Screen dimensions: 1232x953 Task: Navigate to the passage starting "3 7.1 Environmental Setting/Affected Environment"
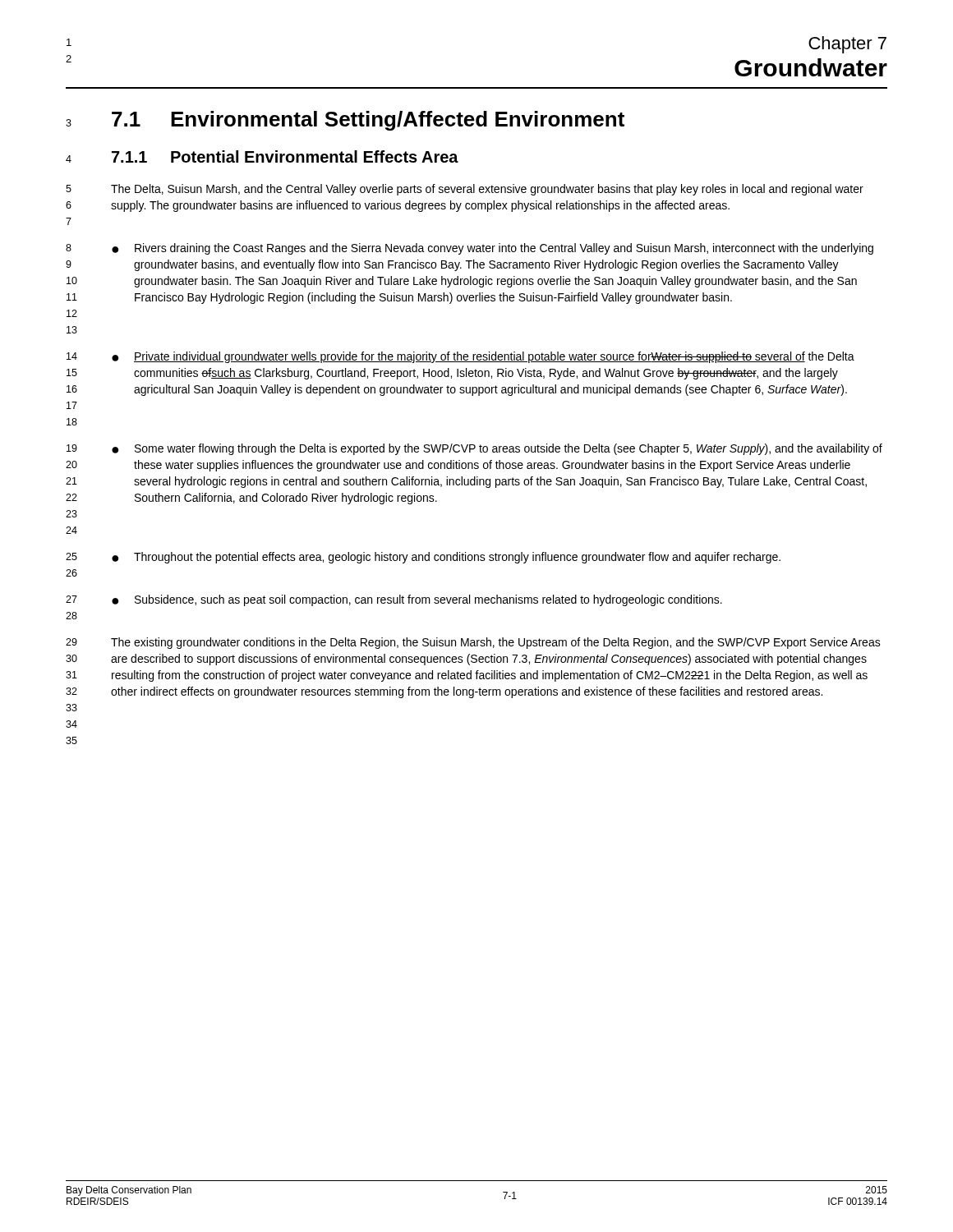coord(345,120)
